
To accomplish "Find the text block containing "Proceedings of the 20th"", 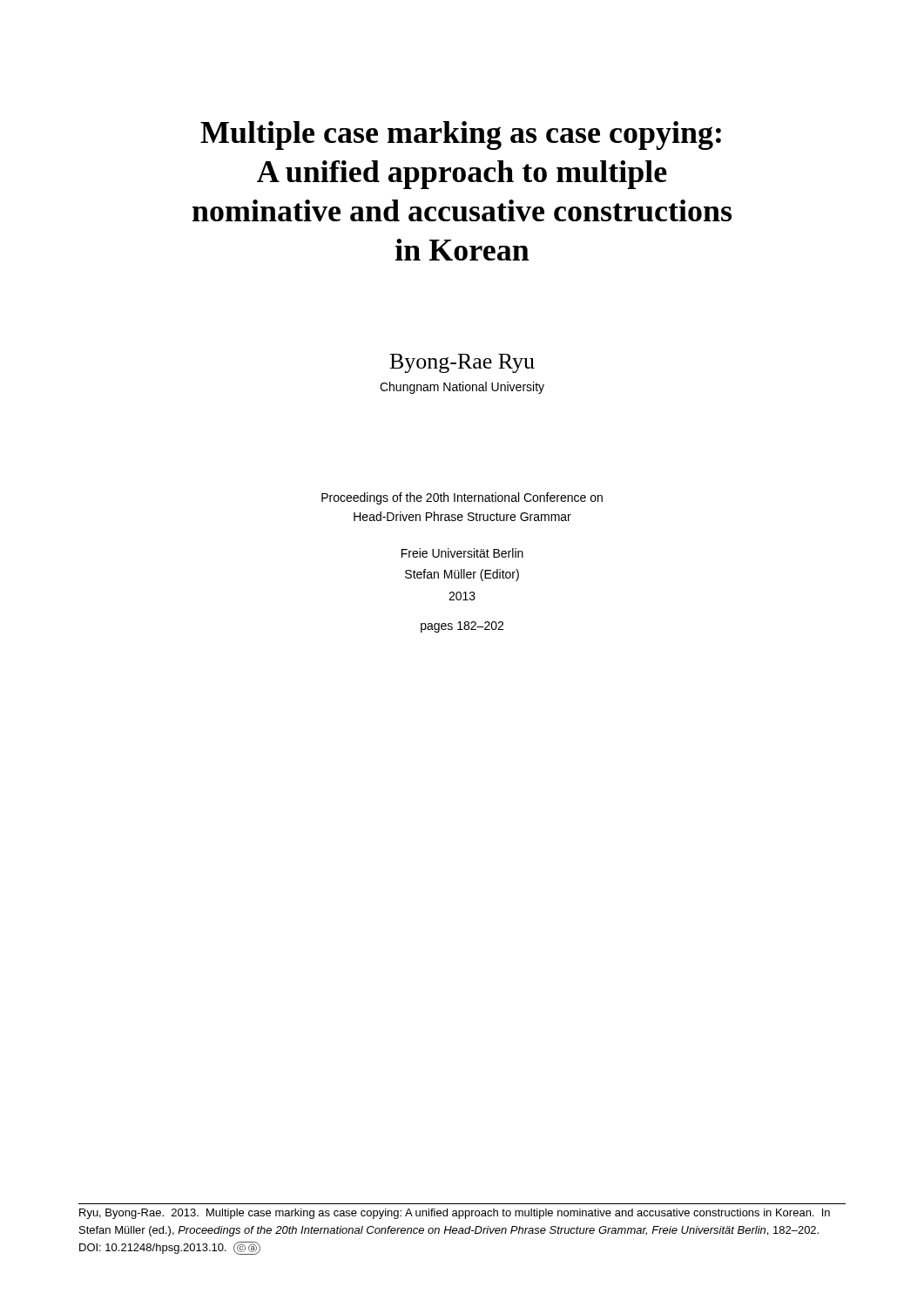I will tap(462, 562).
